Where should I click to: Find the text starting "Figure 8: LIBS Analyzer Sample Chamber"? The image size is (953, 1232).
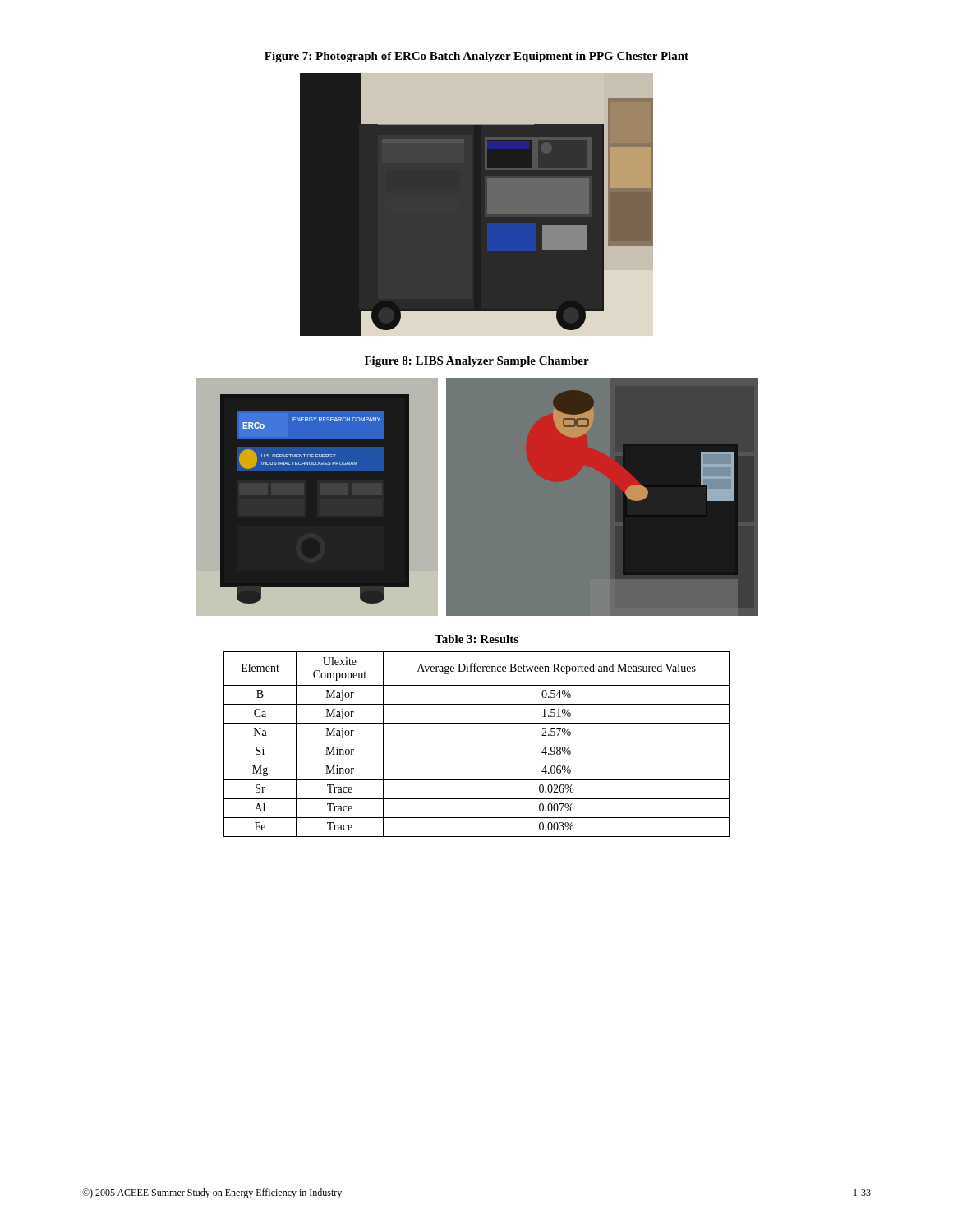click(476, 361)
